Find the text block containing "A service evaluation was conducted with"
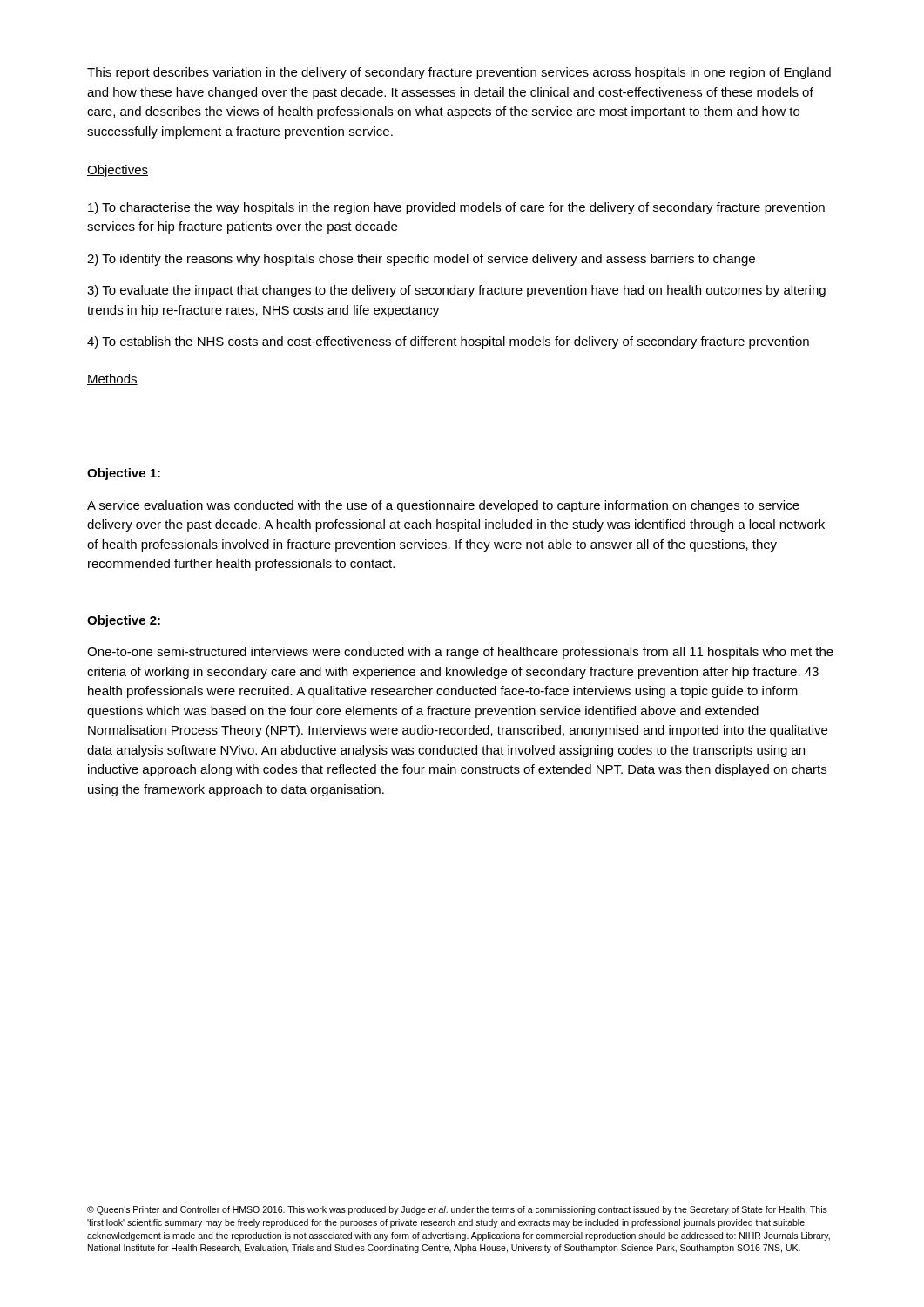 tap(456, 534)
